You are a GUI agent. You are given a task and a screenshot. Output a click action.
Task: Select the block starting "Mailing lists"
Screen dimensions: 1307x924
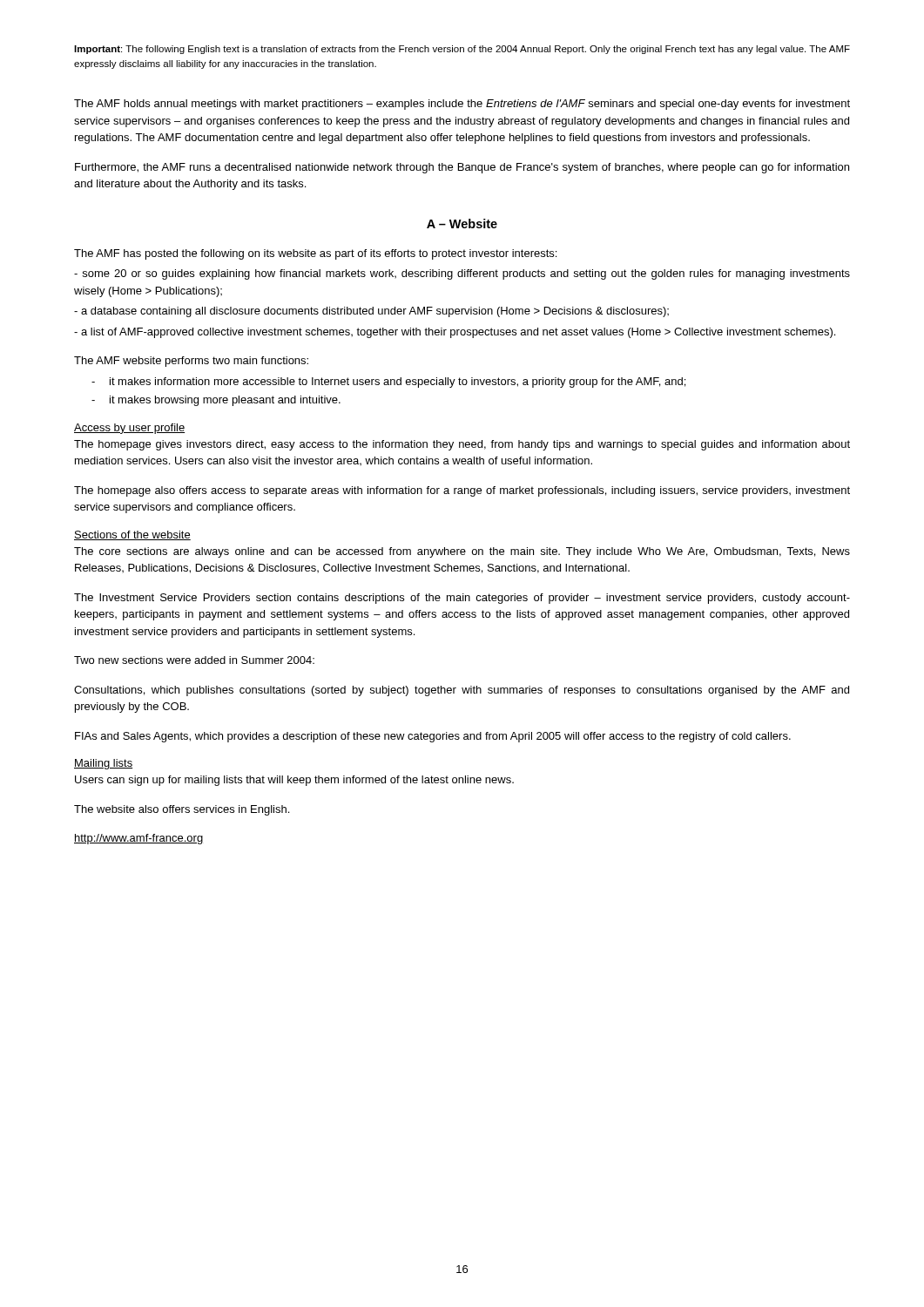(103, 763)
